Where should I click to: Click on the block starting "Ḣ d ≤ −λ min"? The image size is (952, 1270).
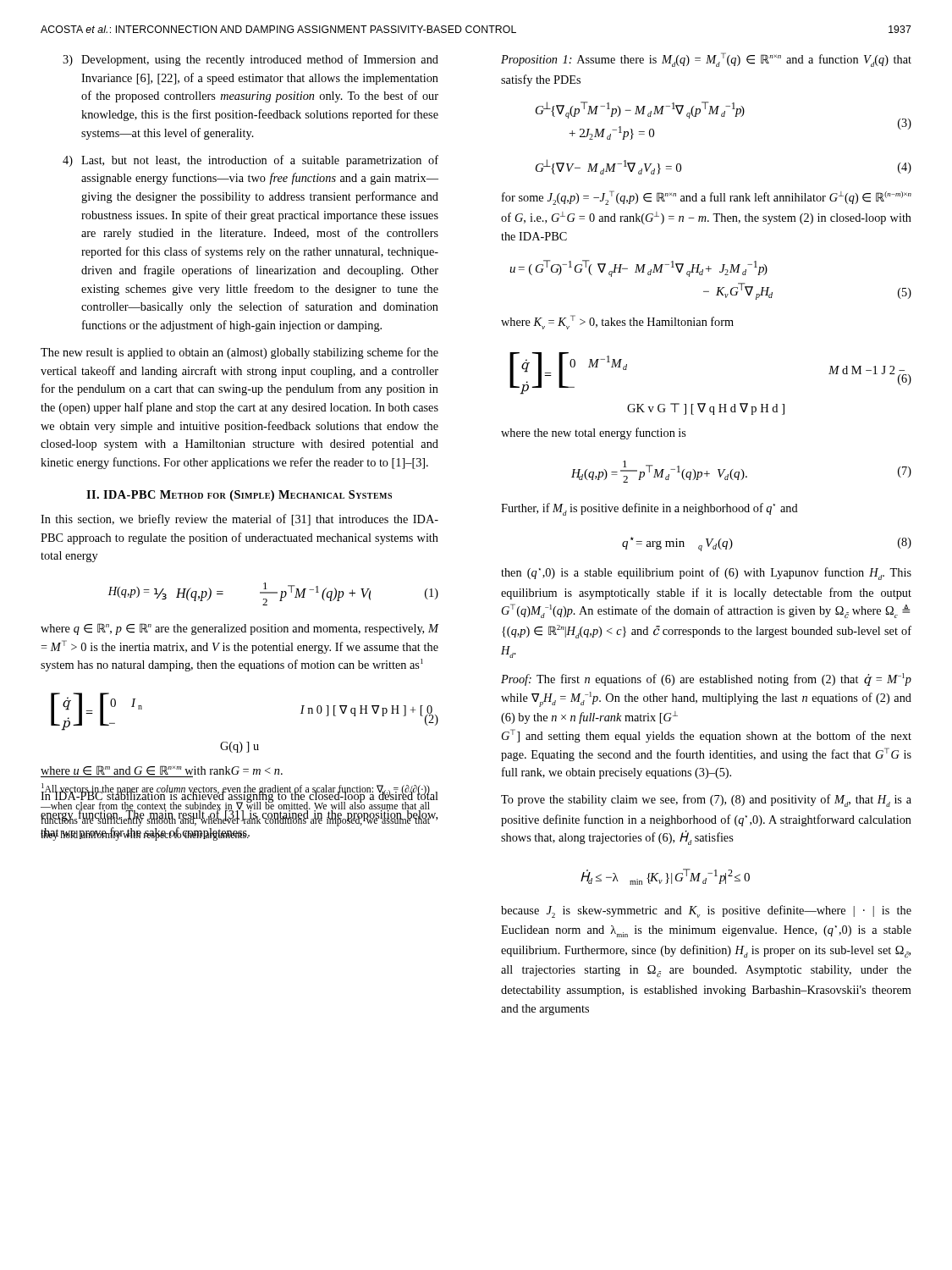point(706,875)
